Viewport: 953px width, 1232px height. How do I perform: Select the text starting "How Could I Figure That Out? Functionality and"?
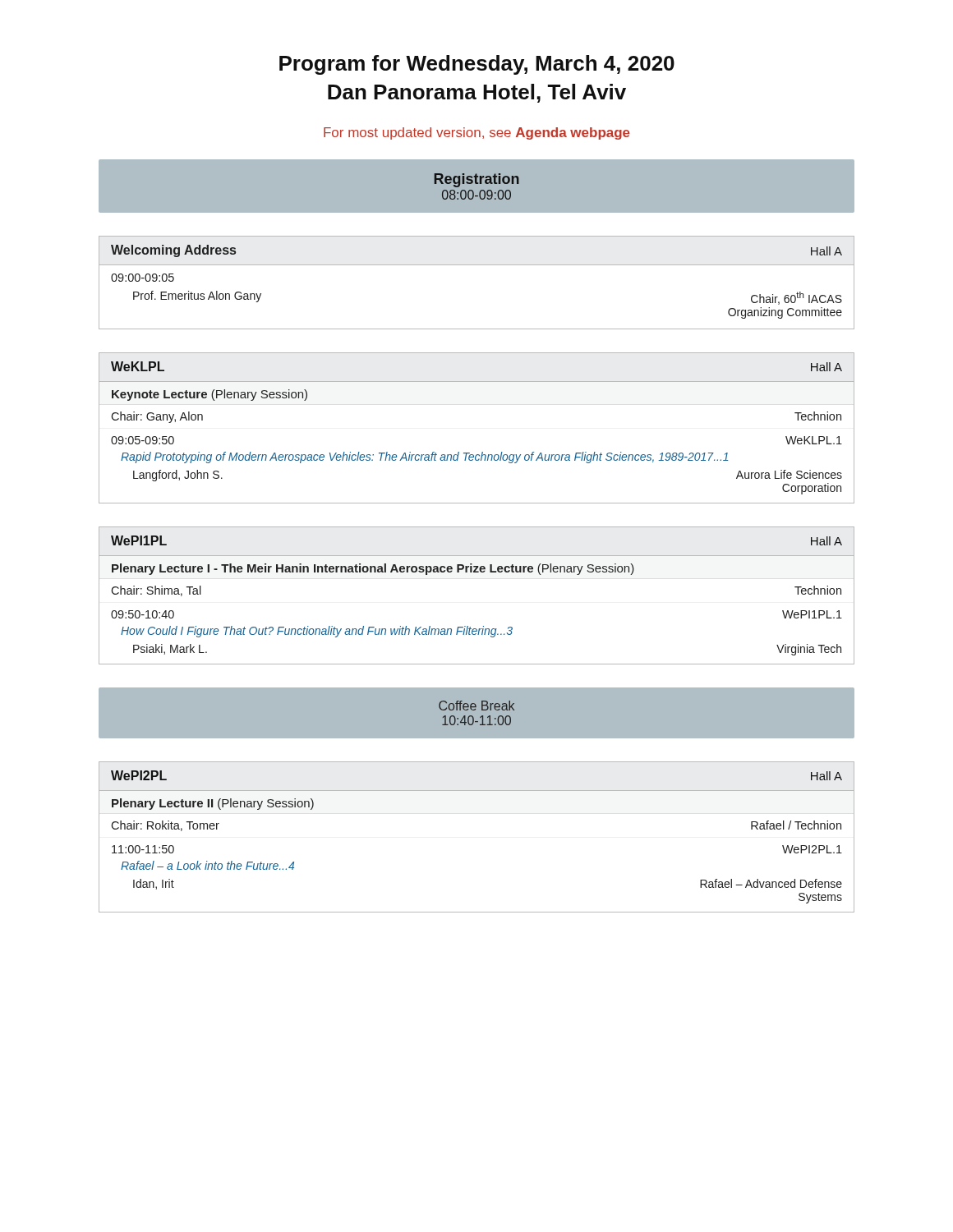click(317, 631)
